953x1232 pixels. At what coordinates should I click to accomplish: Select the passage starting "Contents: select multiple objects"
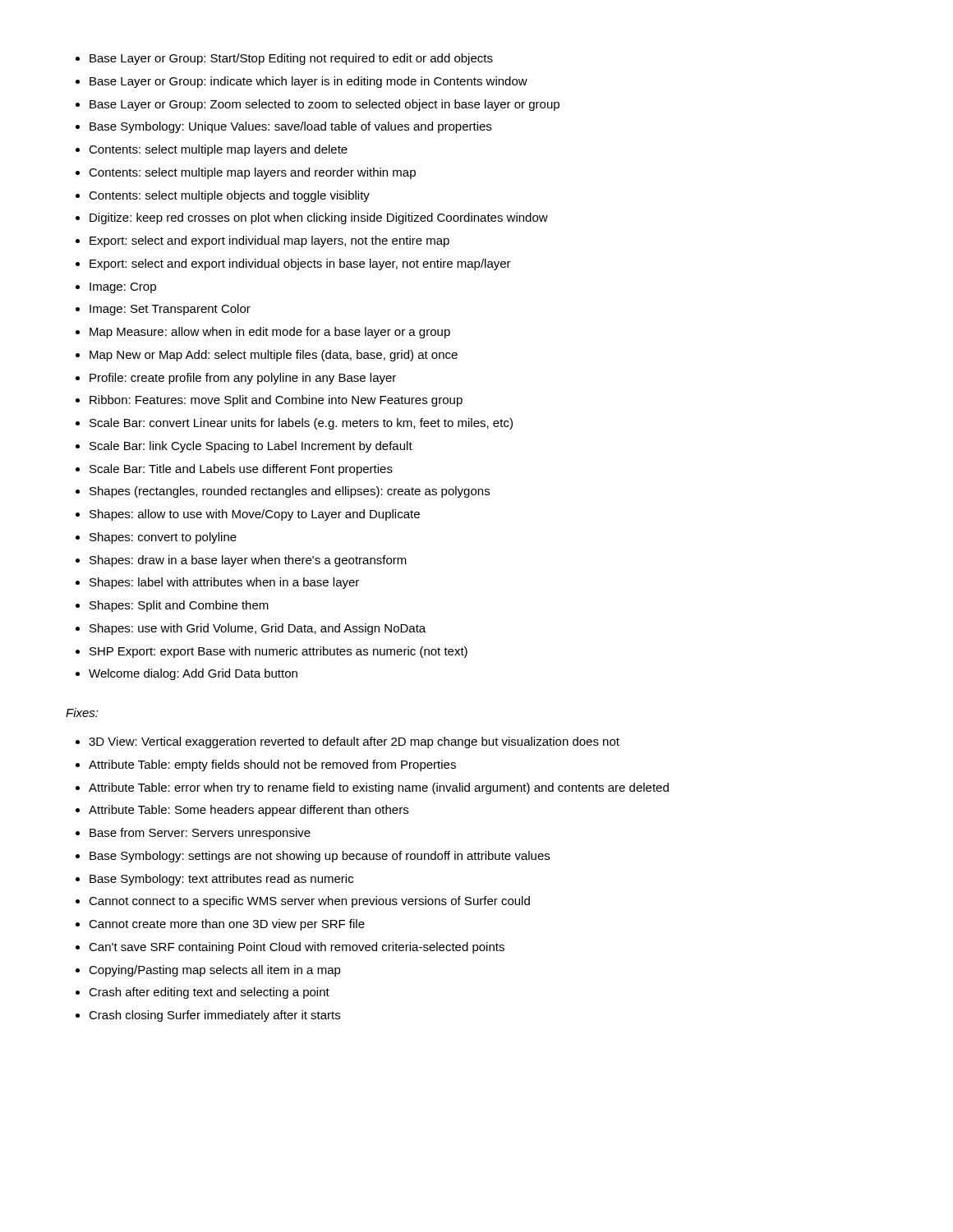click(x=223, y=196)
